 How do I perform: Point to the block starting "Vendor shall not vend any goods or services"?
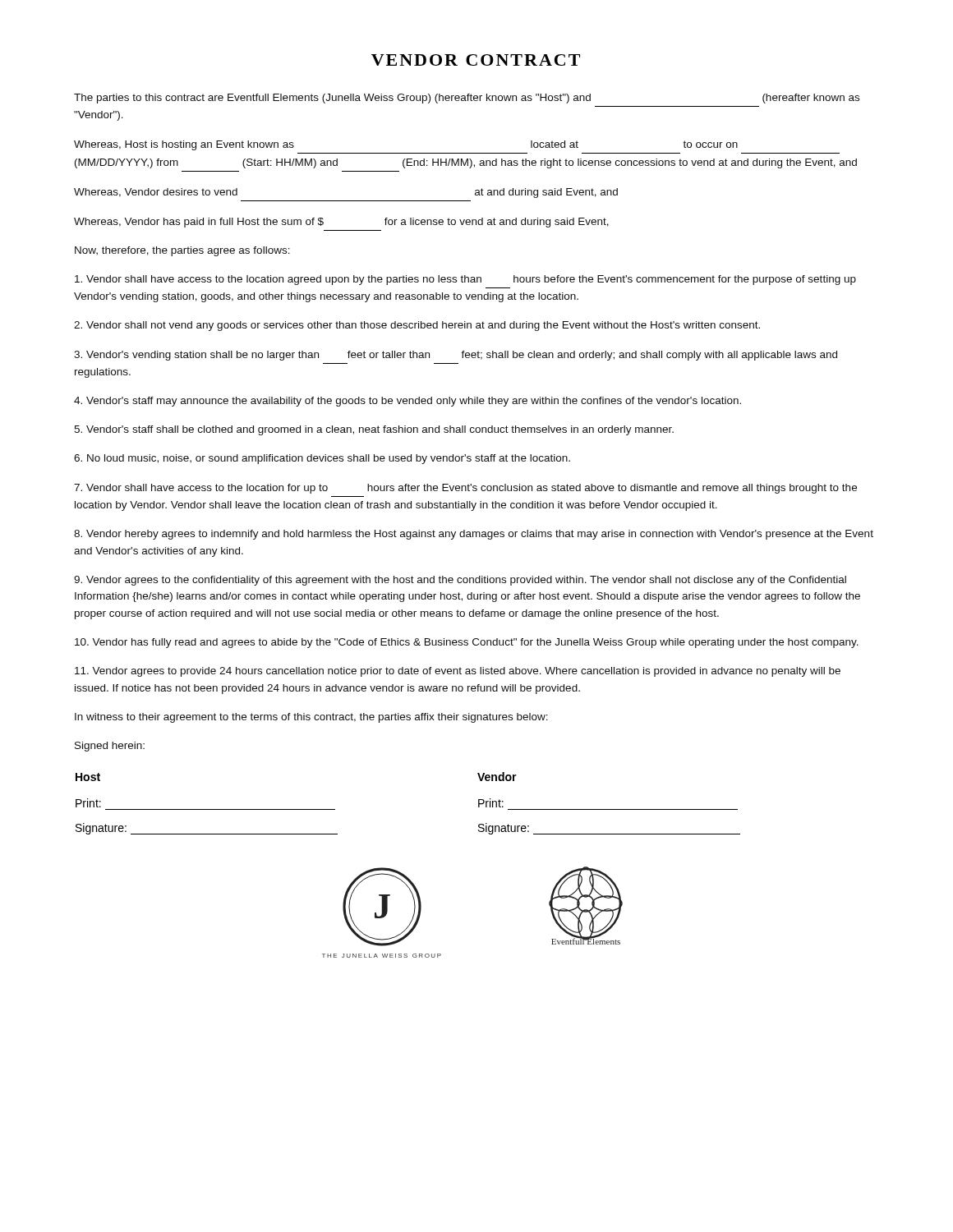click(x=418, y=325)
